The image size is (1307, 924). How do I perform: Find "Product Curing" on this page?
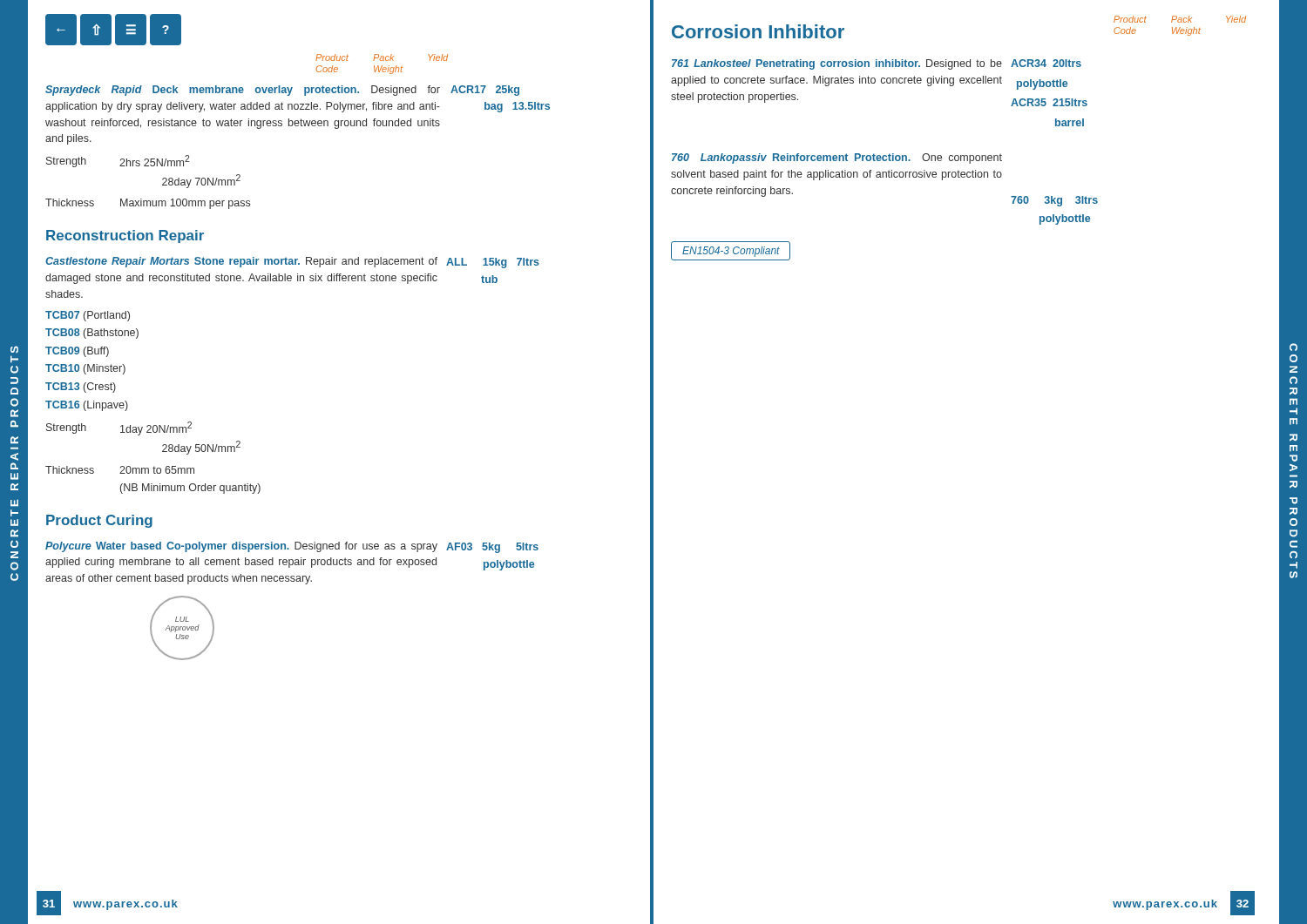pos(99,520)
